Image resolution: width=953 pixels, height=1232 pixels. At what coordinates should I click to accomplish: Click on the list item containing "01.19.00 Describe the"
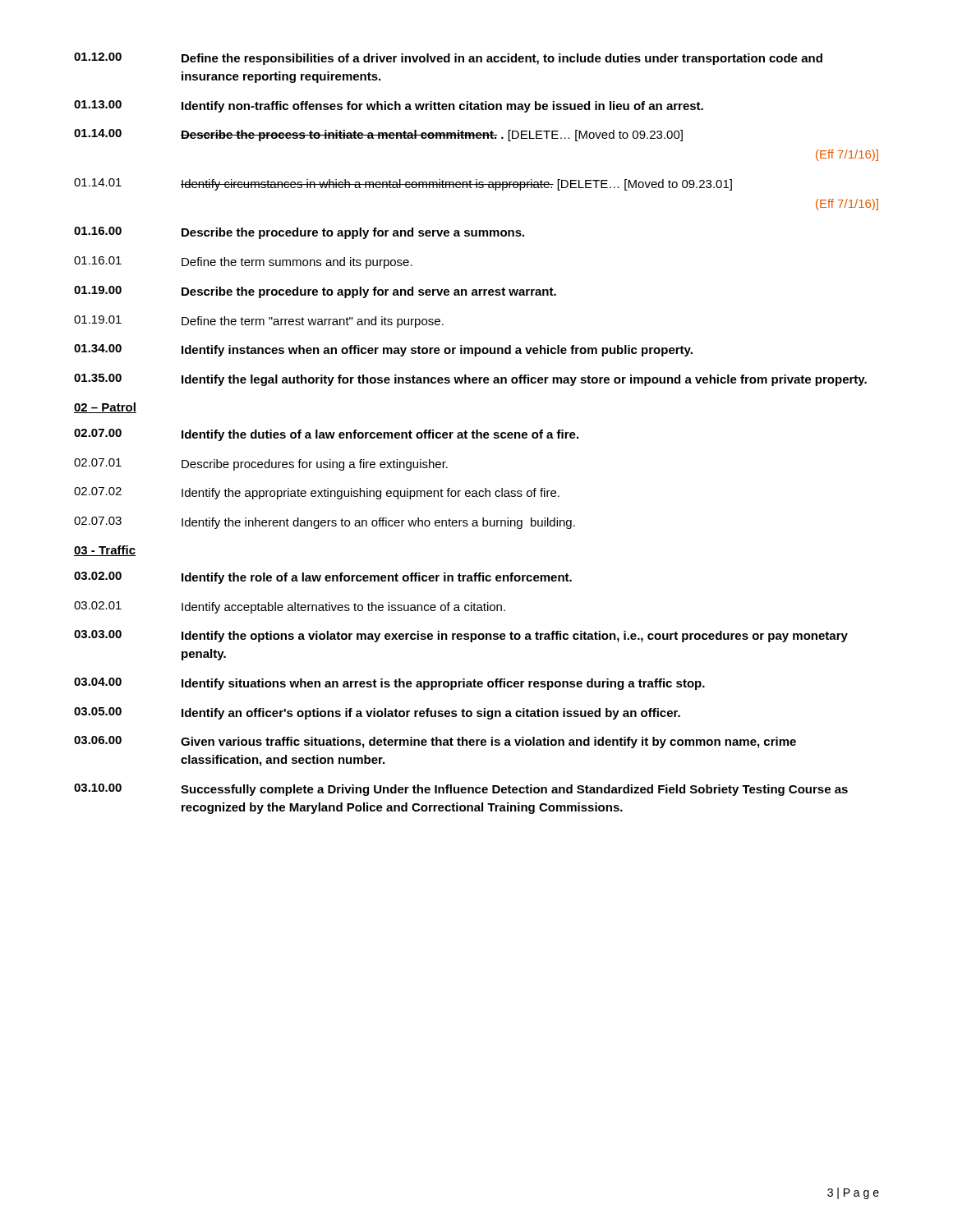[476, 291]
